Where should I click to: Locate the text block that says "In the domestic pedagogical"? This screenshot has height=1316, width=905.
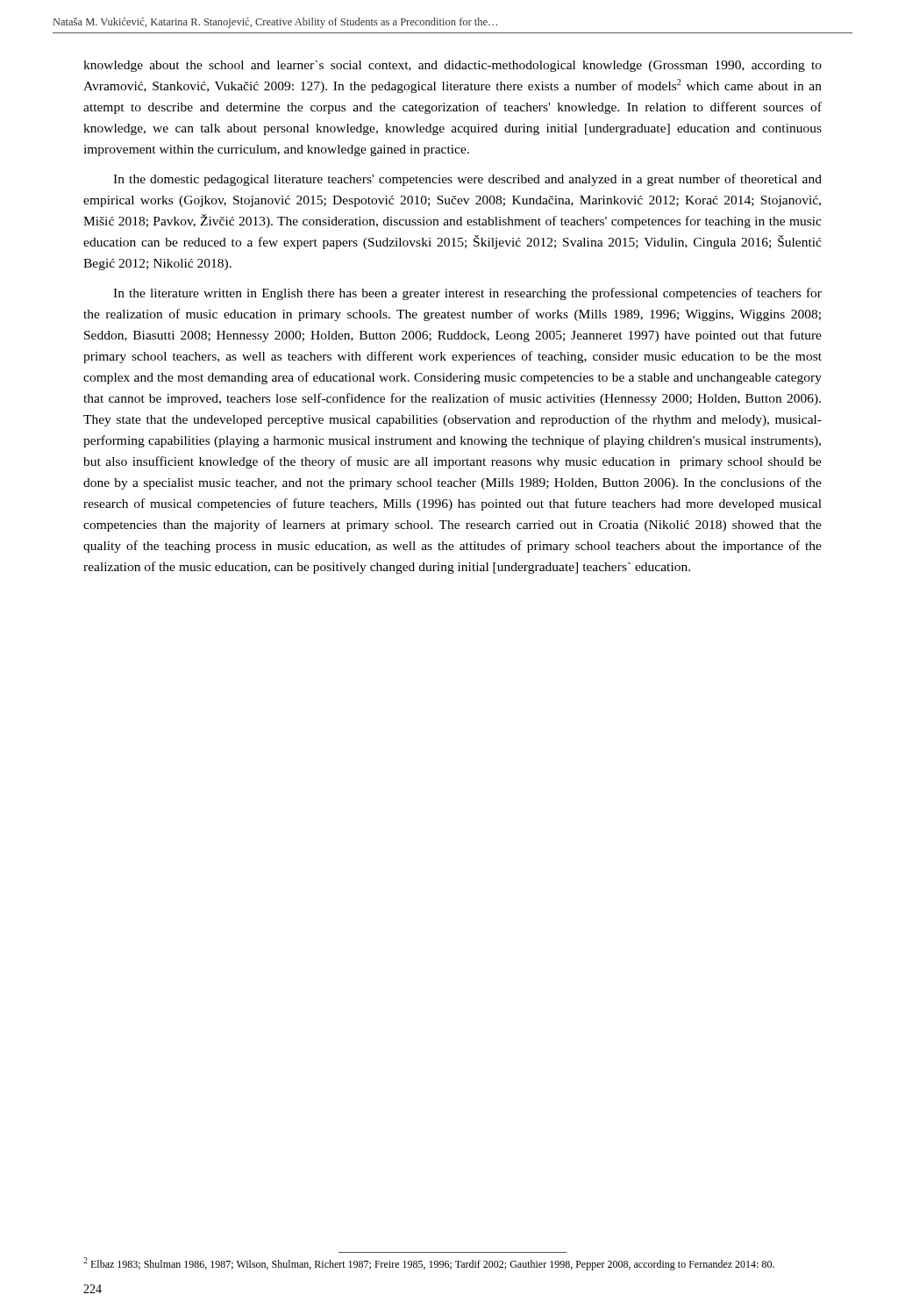click(x=452, y=221)
